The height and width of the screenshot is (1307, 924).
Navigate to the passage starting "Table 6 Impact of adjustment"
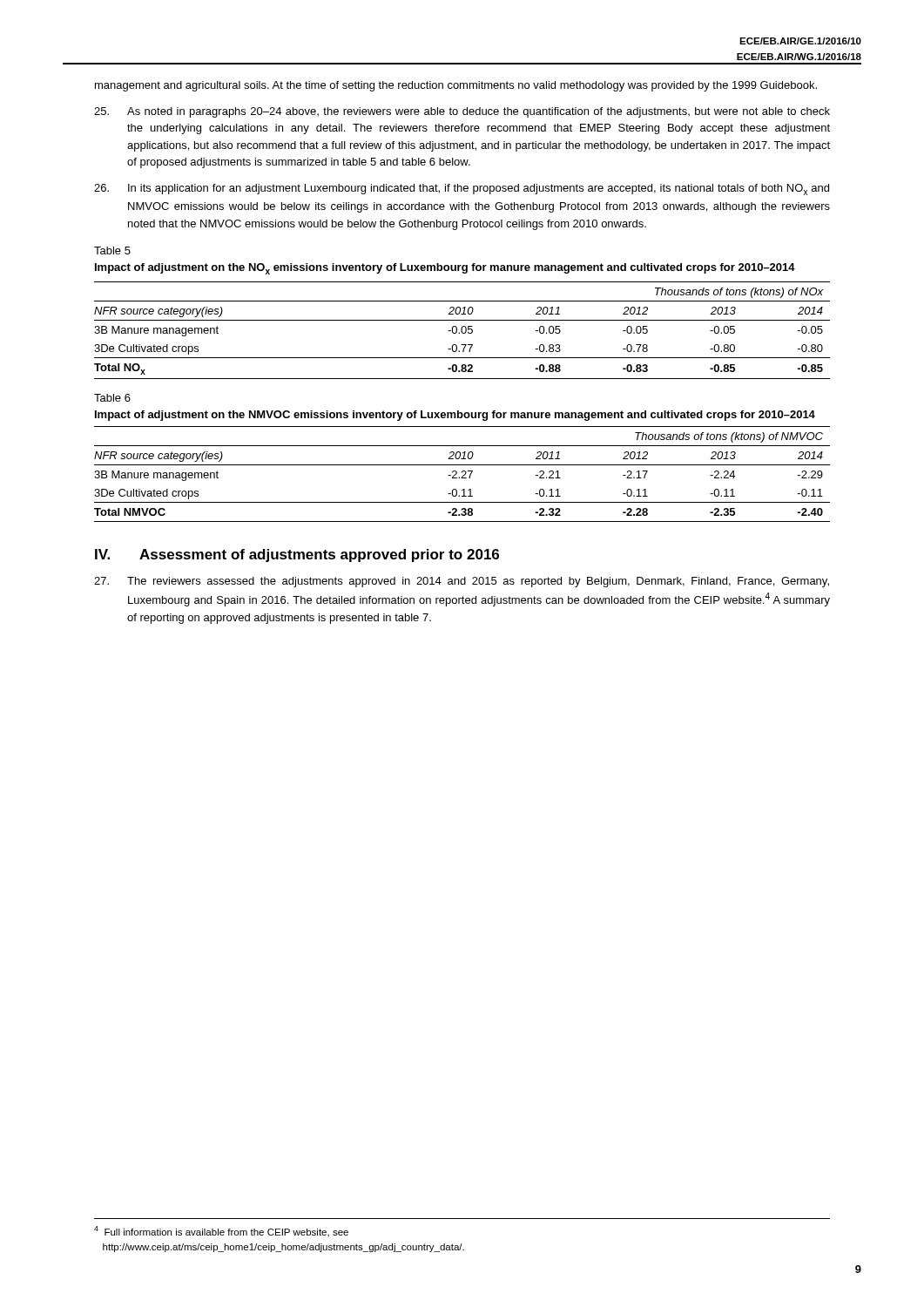(462, 406)
